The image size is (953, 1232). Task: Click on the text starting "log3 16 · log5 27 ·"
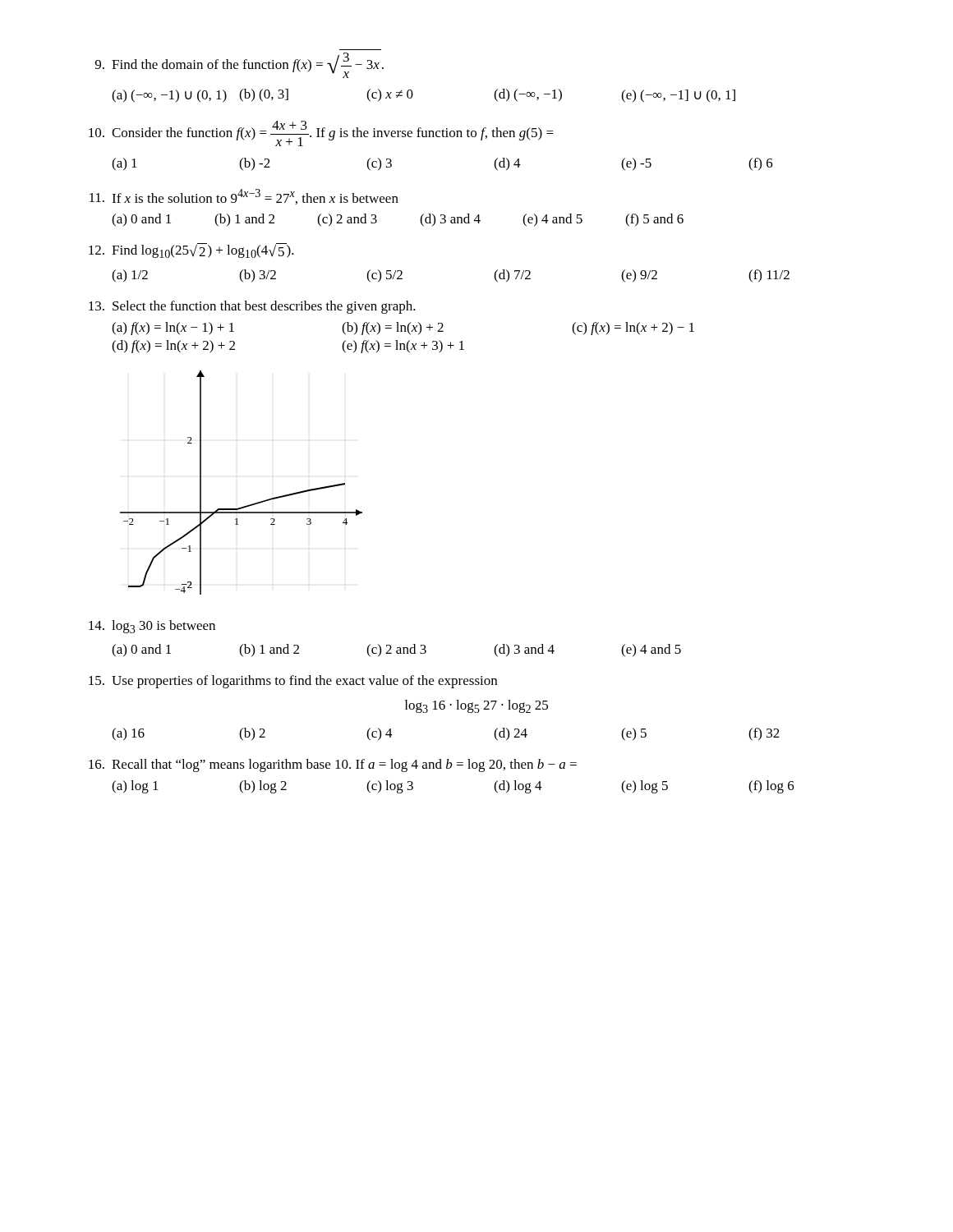(476, 707)
